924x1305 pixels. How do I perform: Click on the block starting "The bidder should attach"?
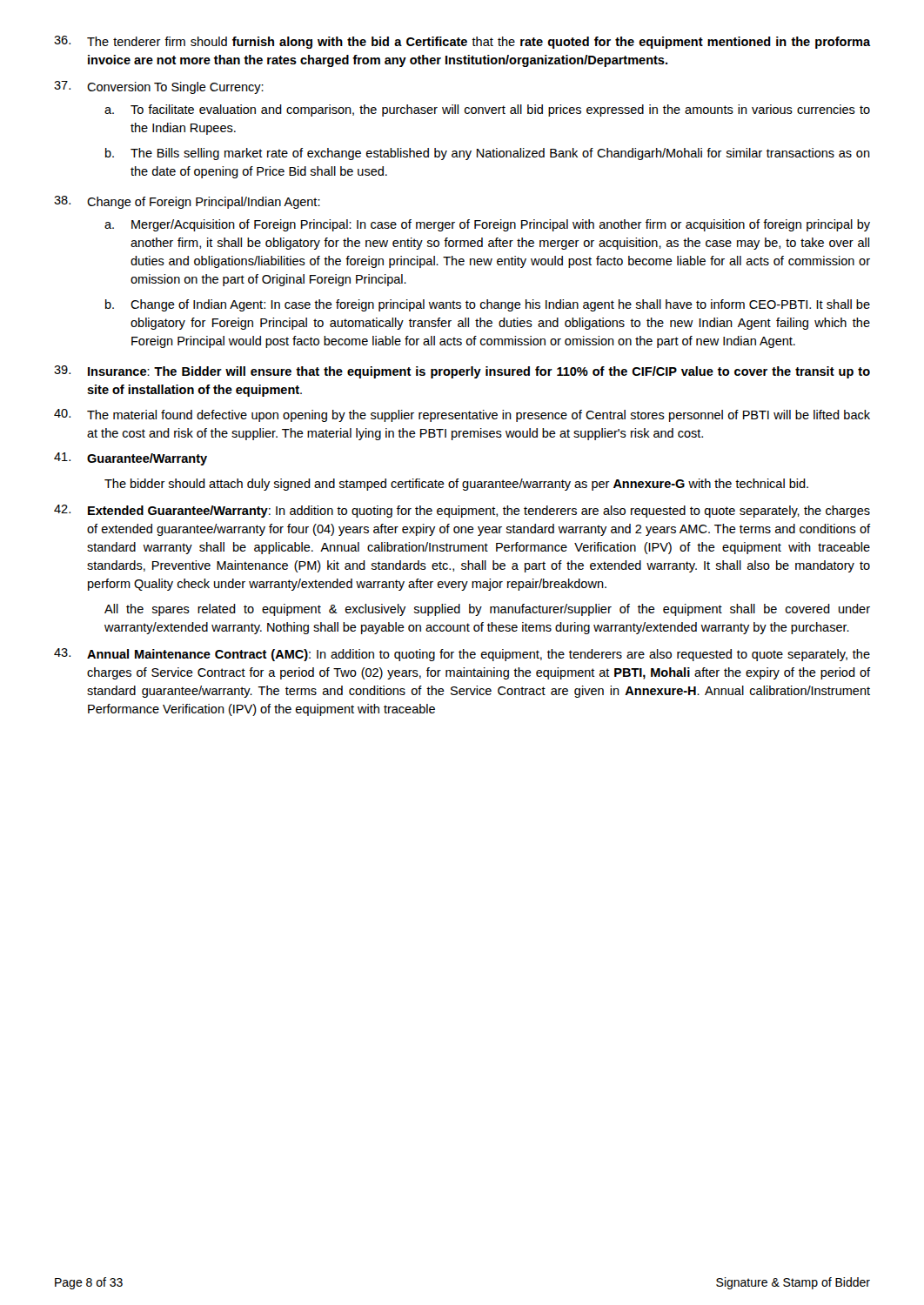click(x=457, y=484)
